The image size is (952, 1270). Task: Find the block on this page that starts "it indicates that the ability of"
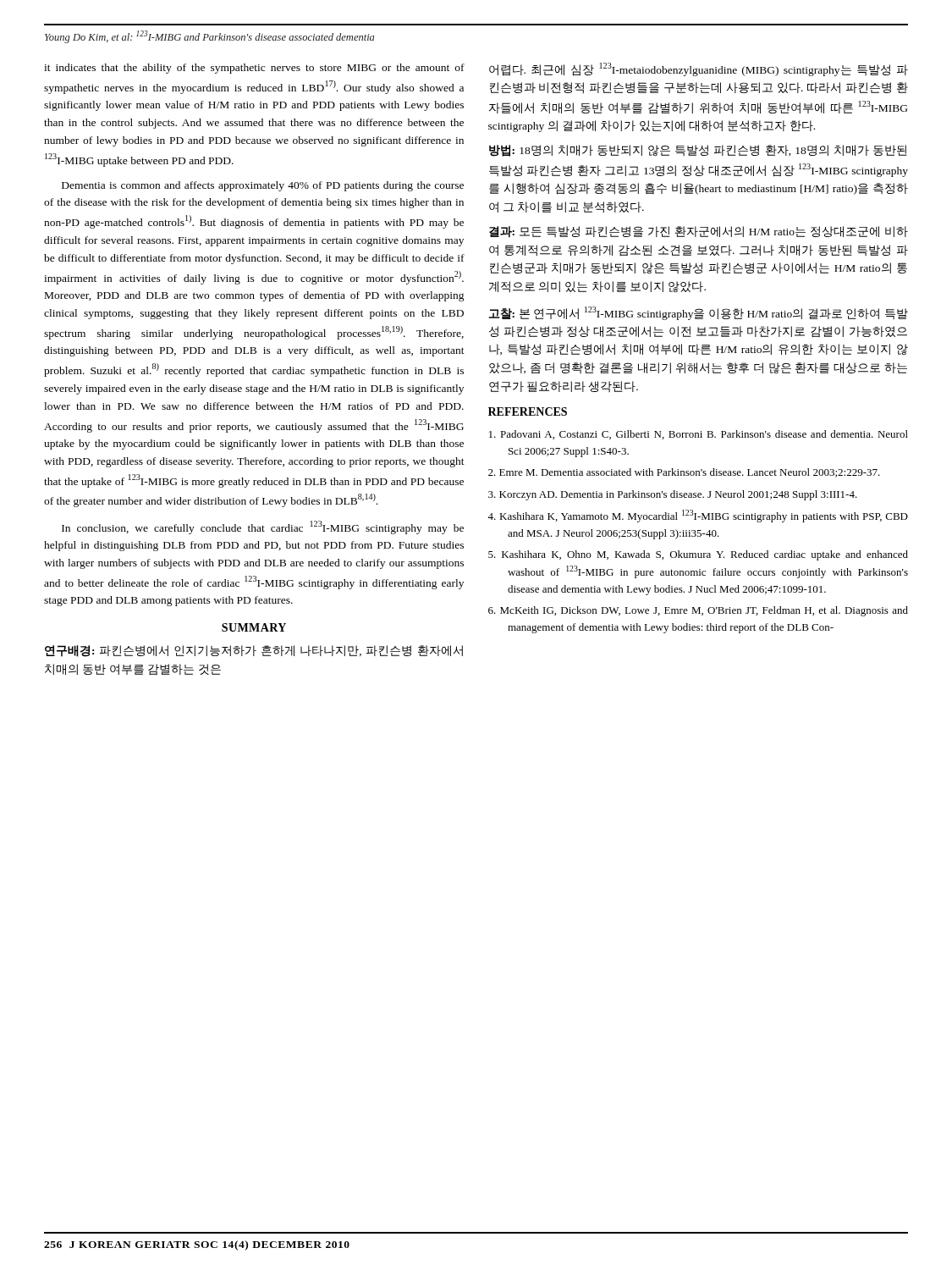254,115
